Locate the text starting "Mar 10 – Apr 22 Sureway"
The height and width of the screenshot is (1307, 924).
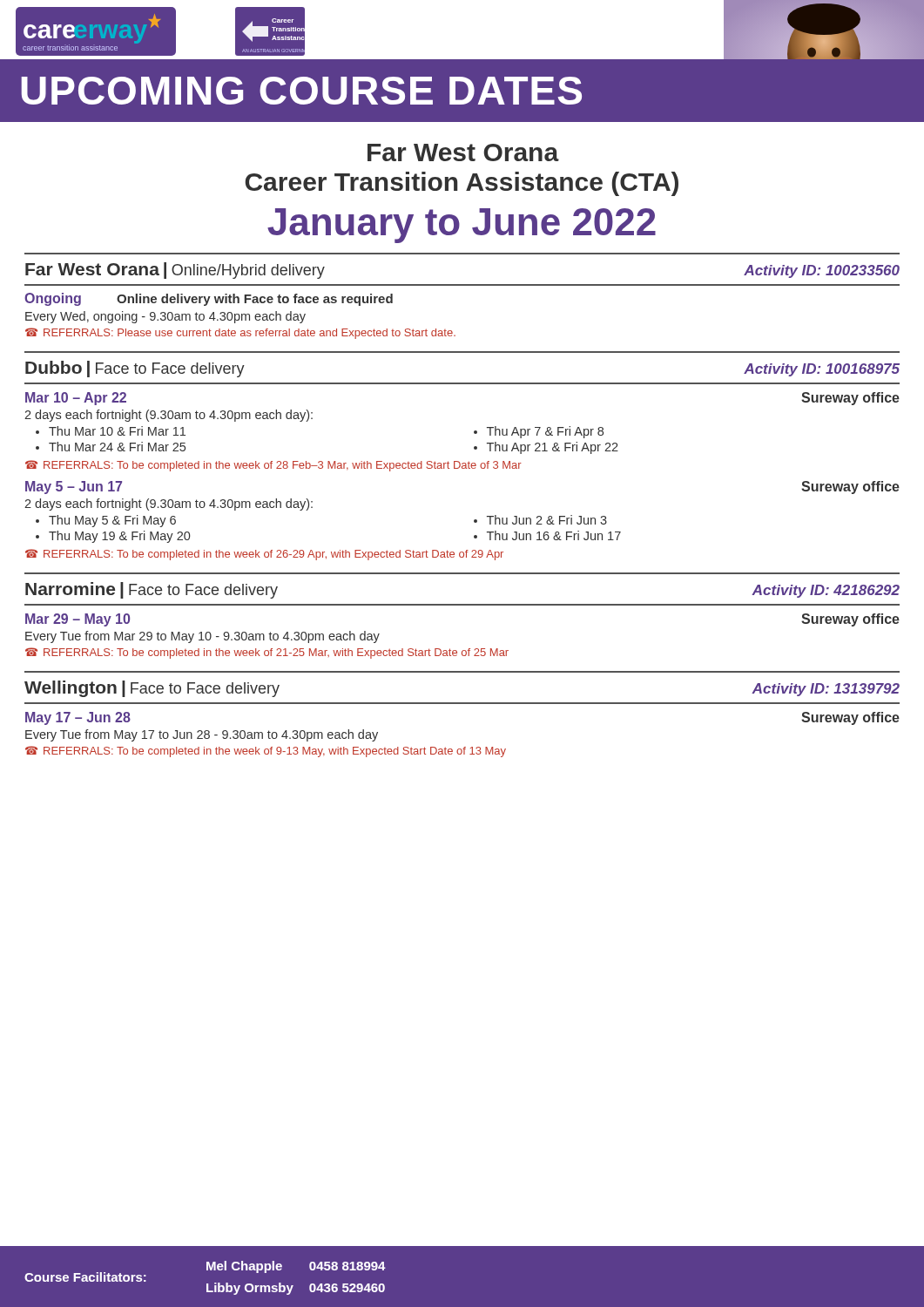click(88, 399)
